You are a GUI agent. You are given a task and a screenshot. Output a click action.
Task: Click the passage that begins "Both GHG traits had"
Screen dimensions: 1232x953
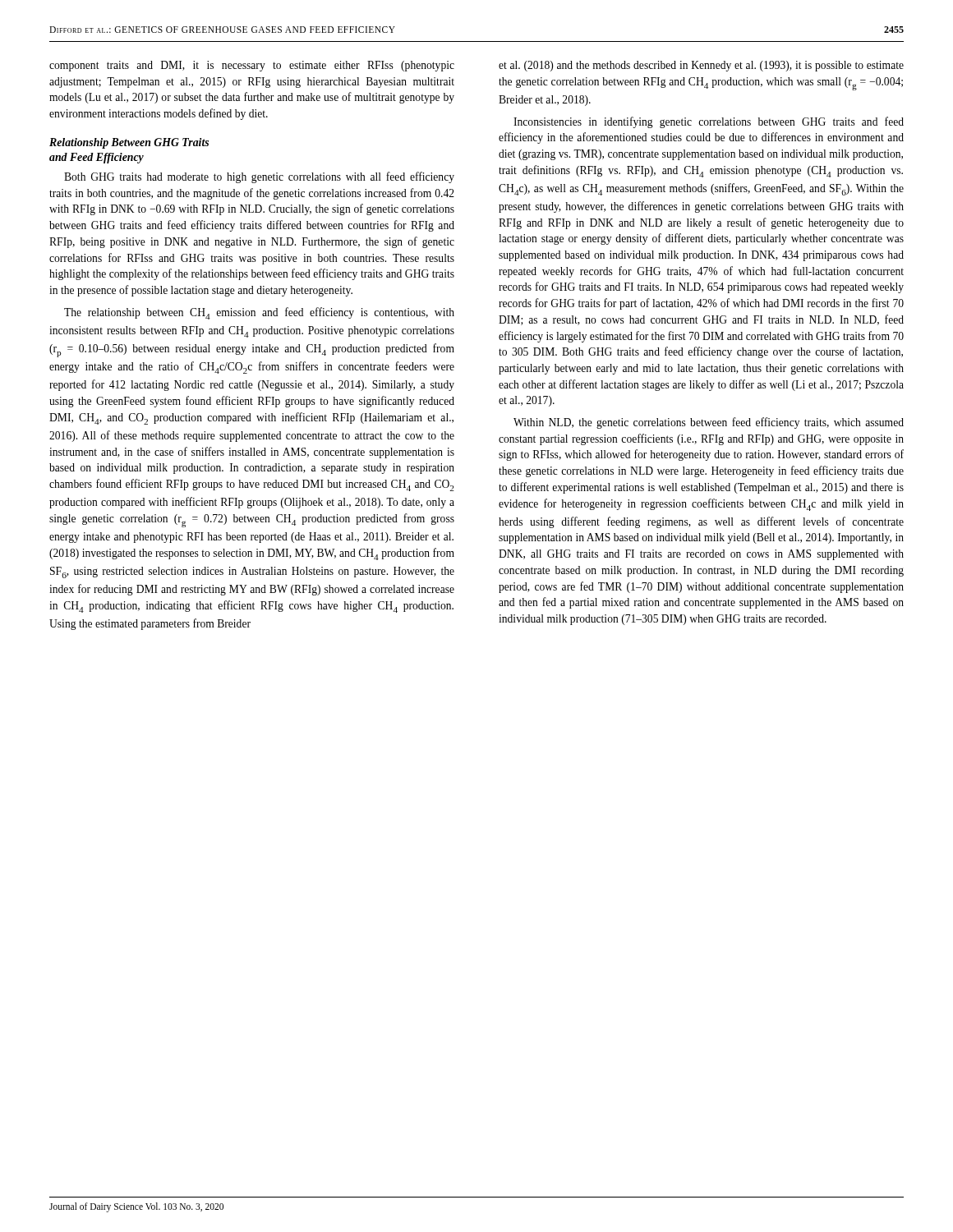[x=252, y=234]
